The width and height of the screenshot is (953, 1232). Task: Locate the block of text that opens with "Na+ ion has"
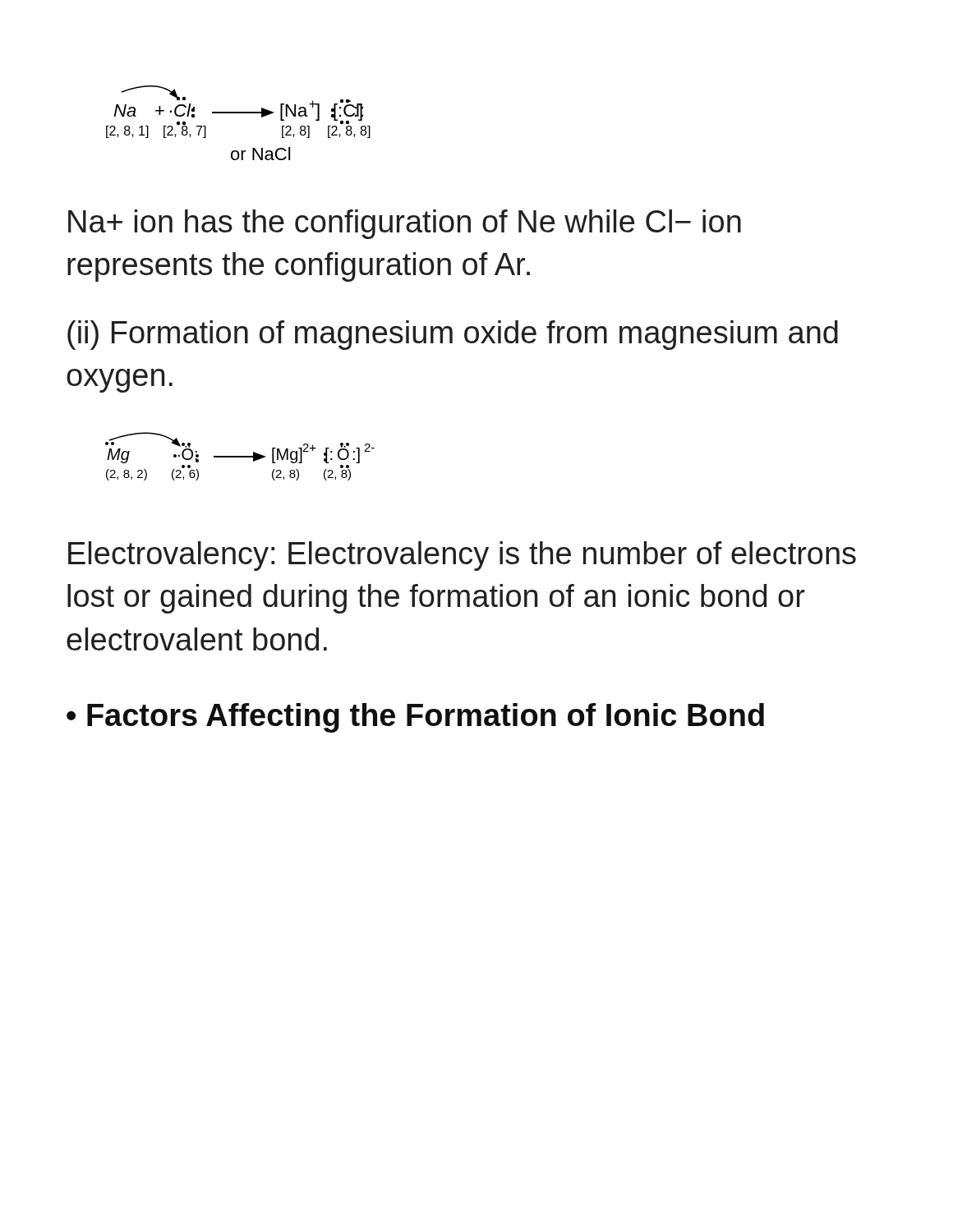(404, 243)
